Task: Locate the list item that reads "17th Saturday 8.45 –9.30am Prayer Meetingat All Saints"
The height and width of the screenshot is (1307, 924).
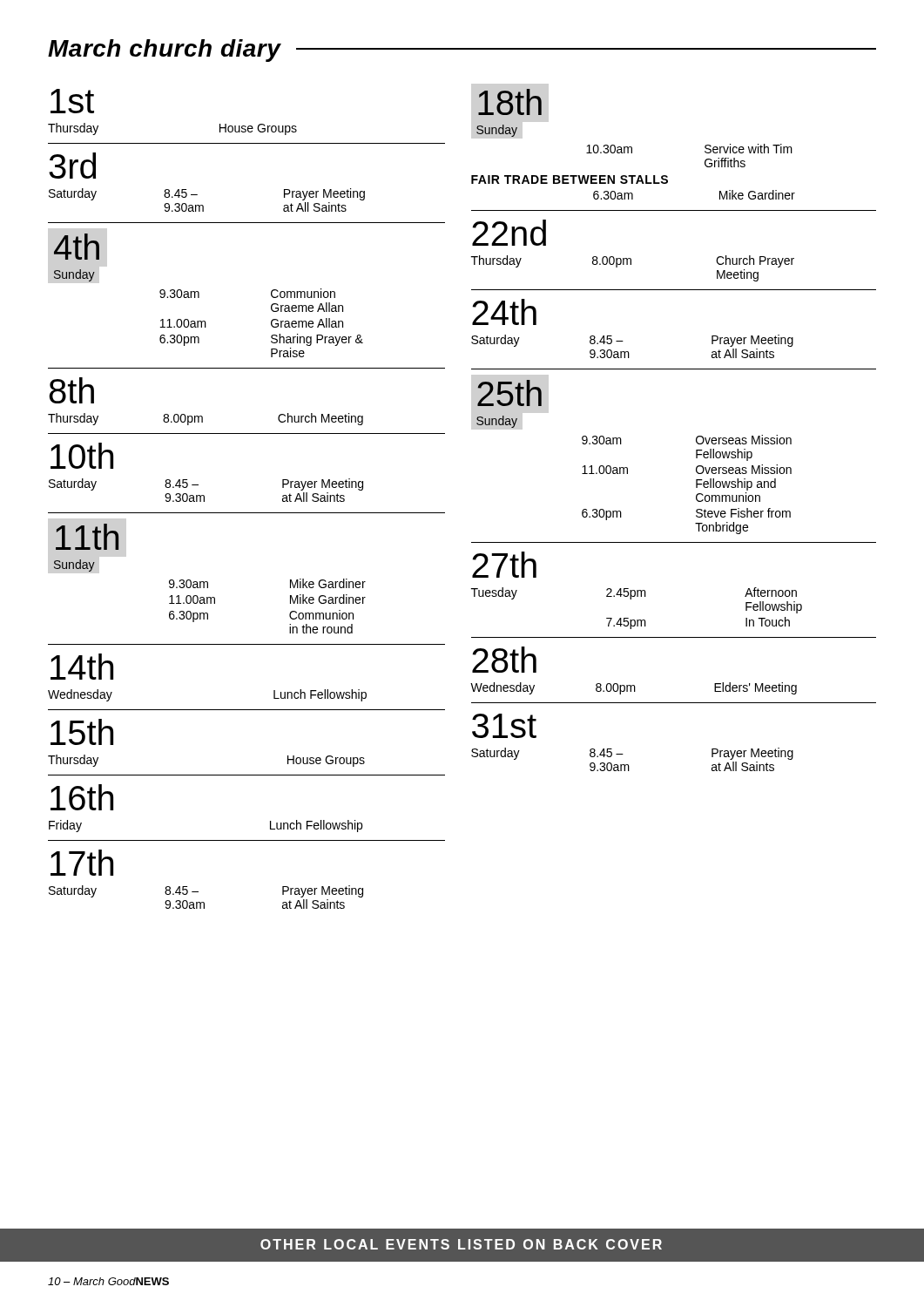Action: coord(82,863)
